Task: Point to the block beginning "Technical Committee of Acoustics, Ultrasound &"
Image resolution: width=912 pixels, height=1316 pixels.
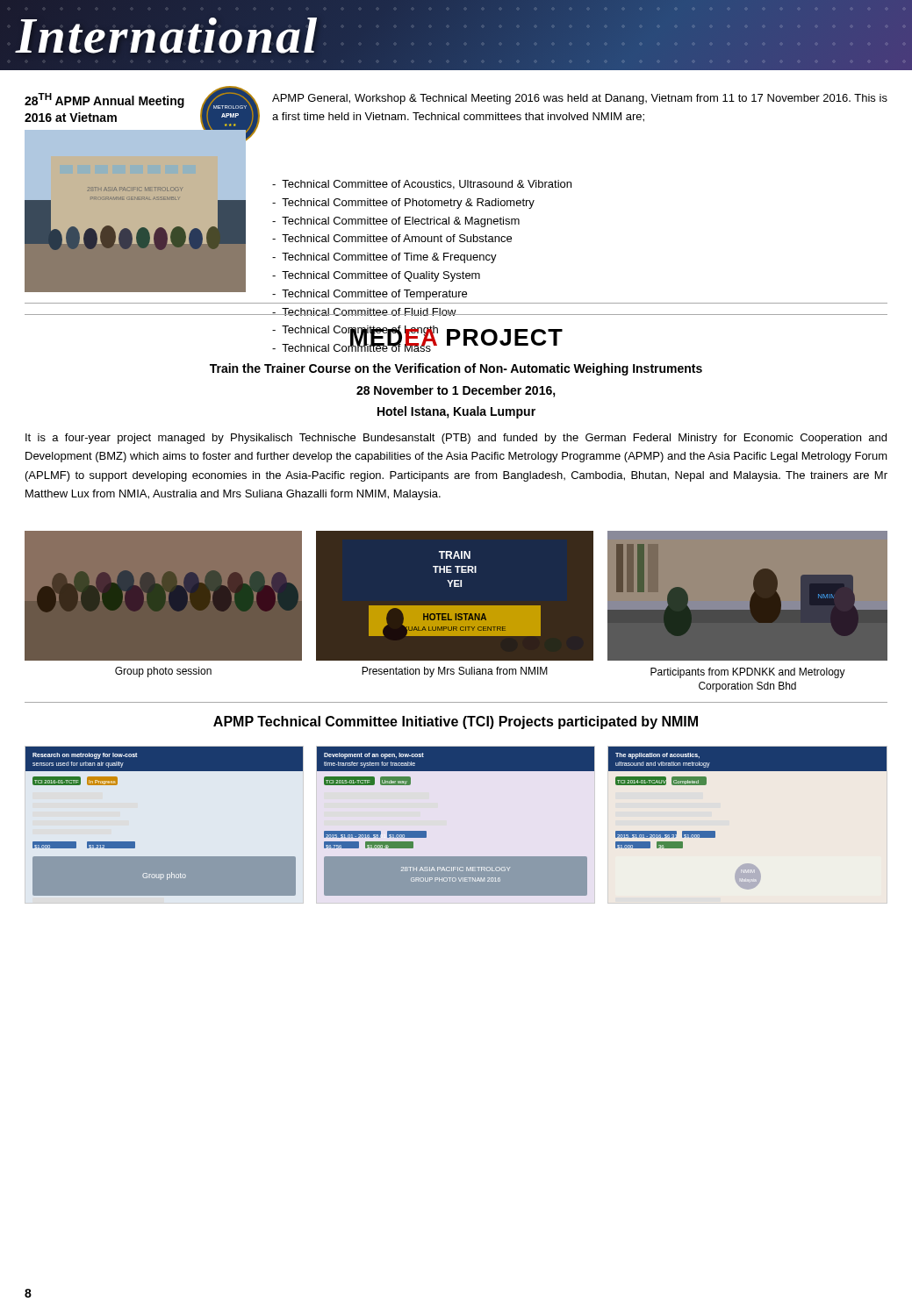Action: click(422, 184)
